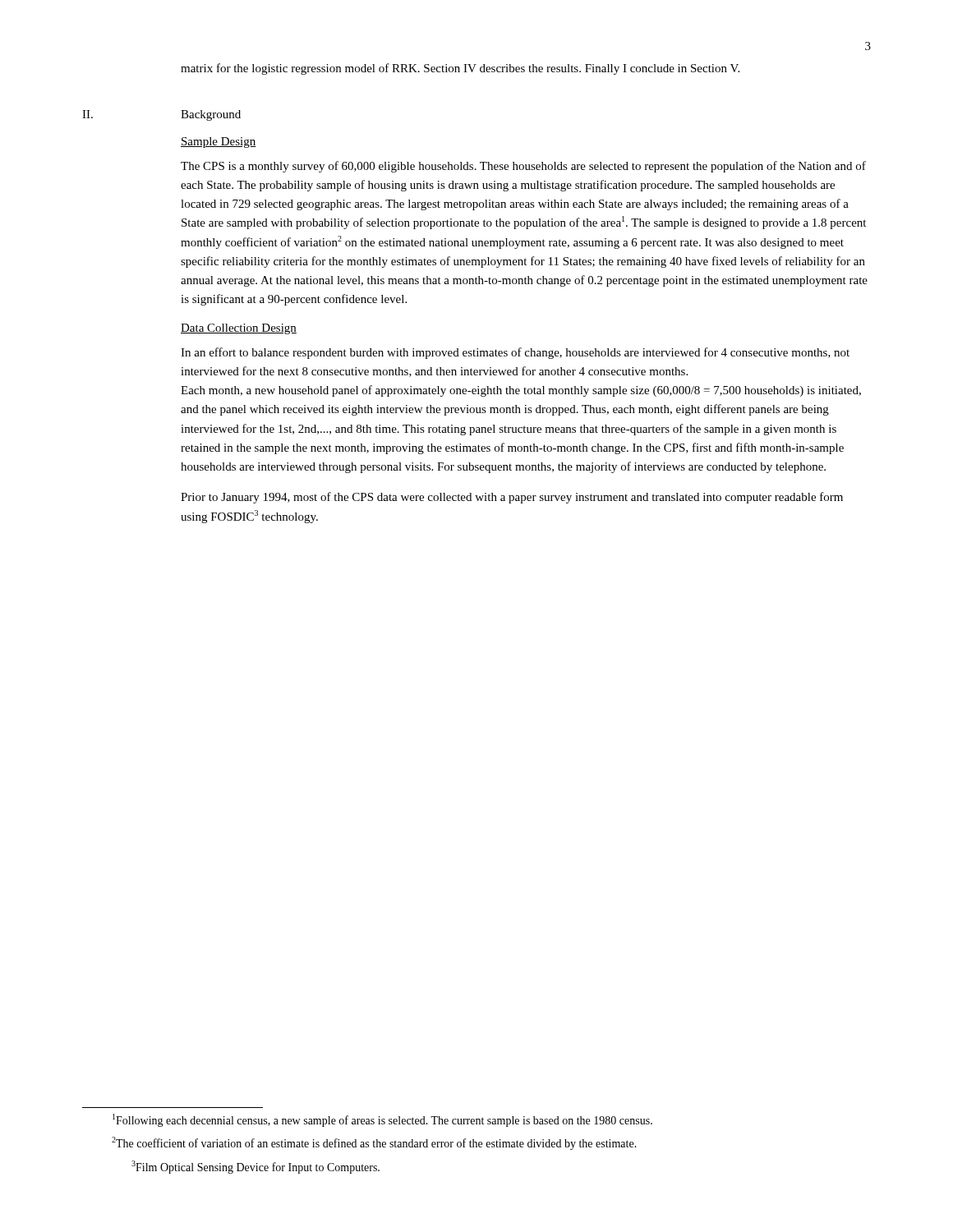This screenshot has height=1232, width=953.
Task: Locate the footnote containing "1Following each decennial census, a new sample"
Action: click(382, 1120)
